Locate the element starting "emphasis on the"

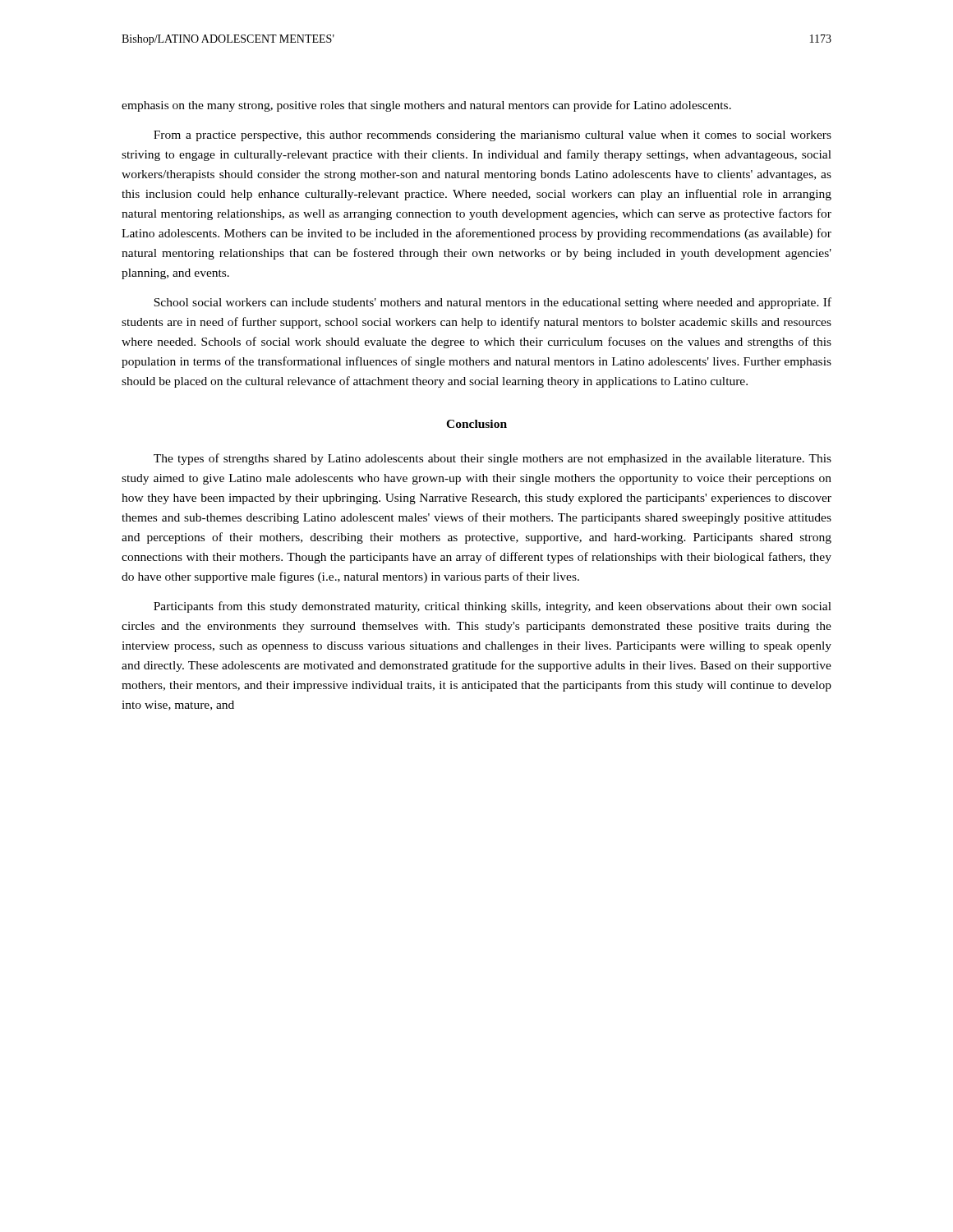pyautogui.click(x=476, y=105)
